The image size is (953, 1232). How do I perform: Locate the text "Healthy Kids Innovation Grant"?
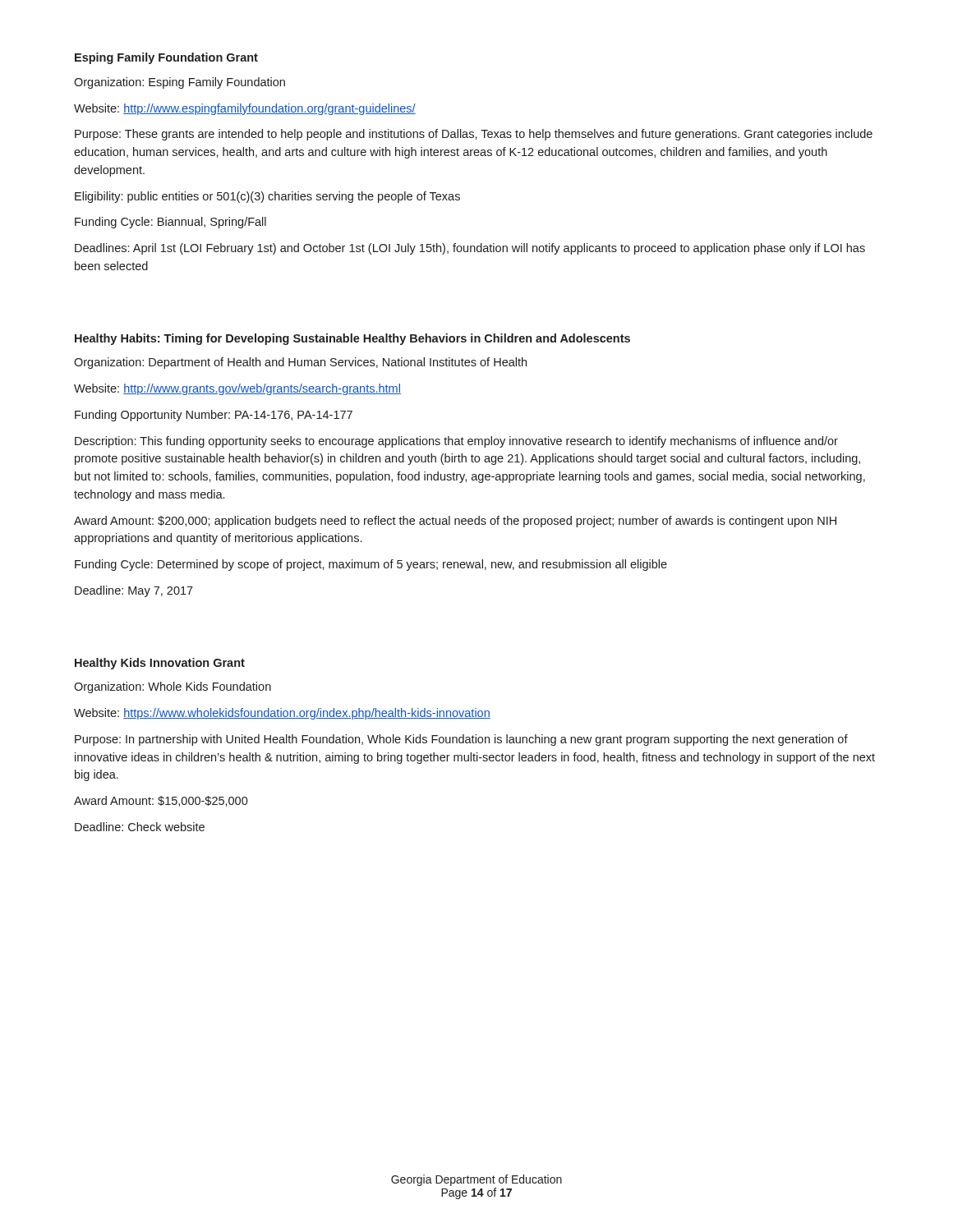pos(159,662)
